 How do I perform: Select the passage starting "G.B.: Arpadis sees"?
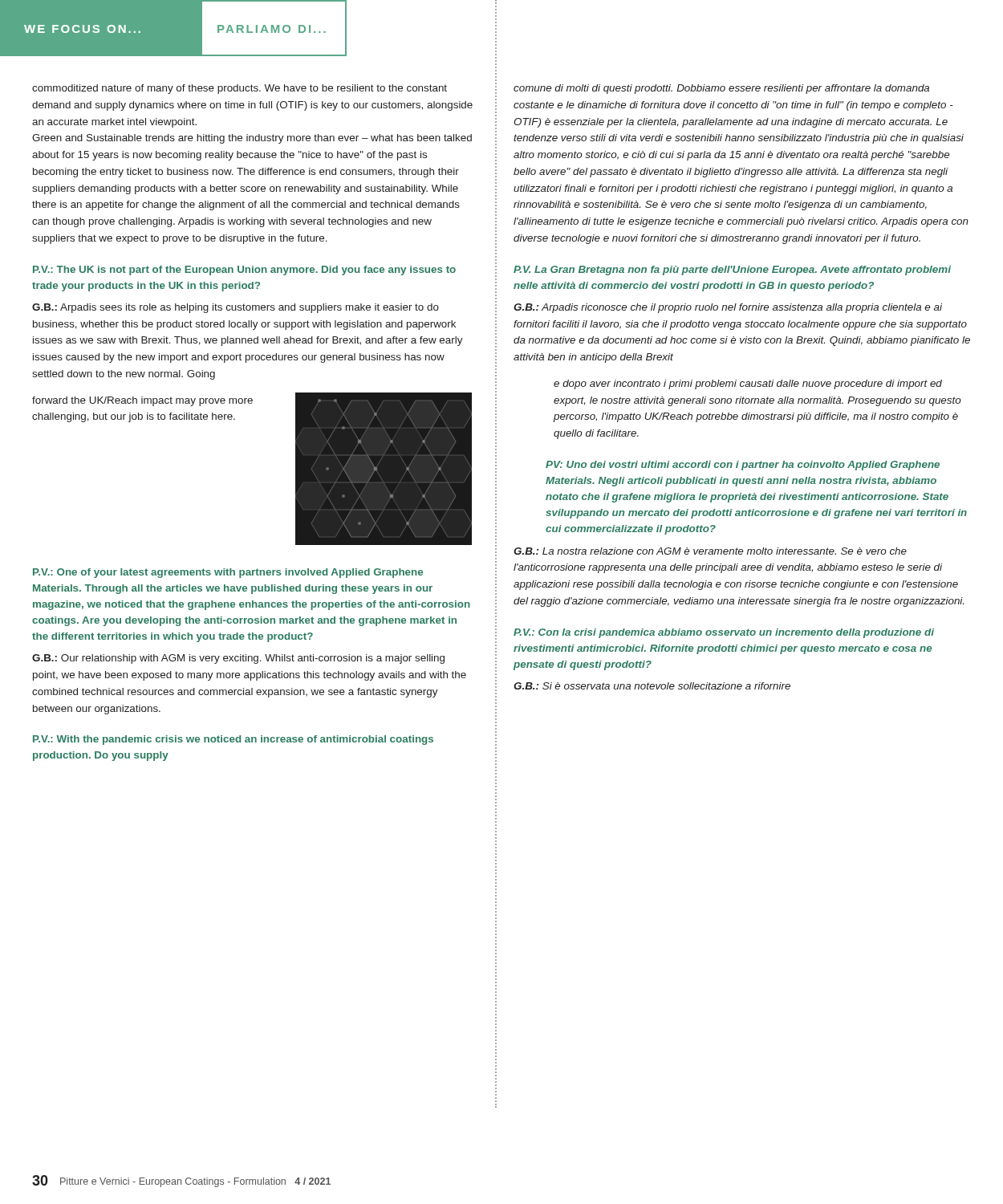point(247,340)
